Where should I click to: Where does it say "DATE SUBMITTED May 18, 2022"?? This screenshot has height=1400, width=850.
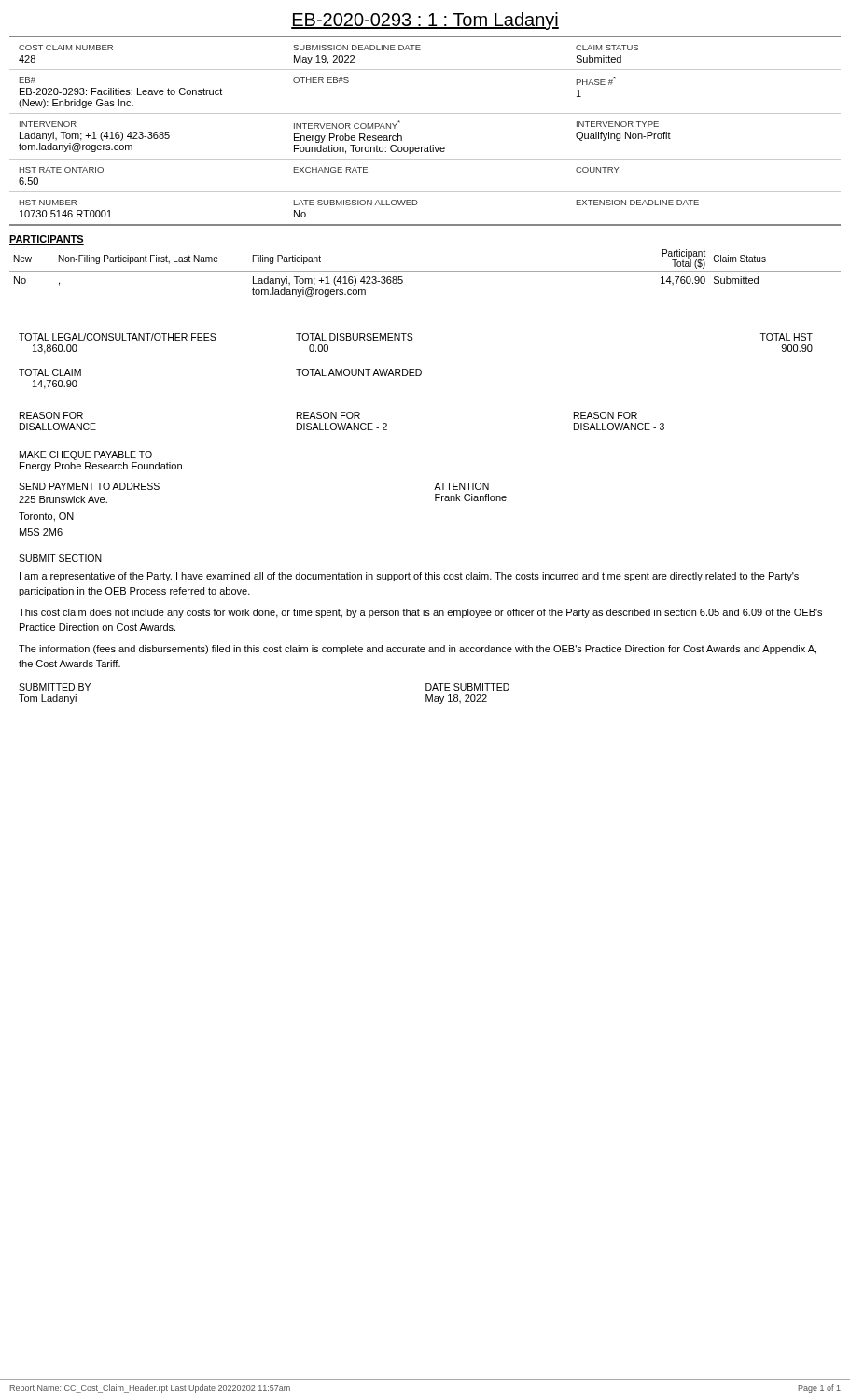(x=467, y=687)
